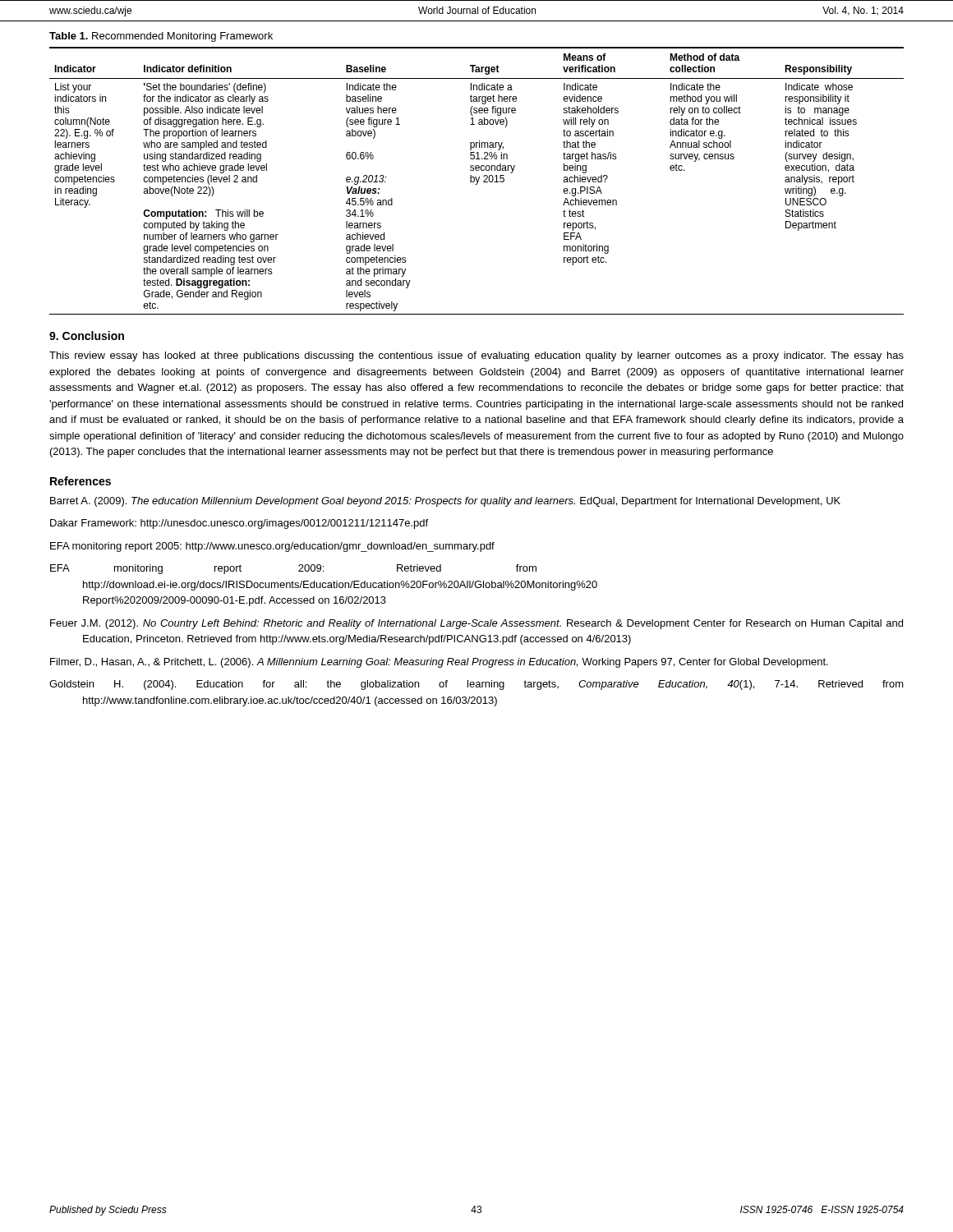Locate the table with the text "Indicate whose responsibility it"

(476, 181)
